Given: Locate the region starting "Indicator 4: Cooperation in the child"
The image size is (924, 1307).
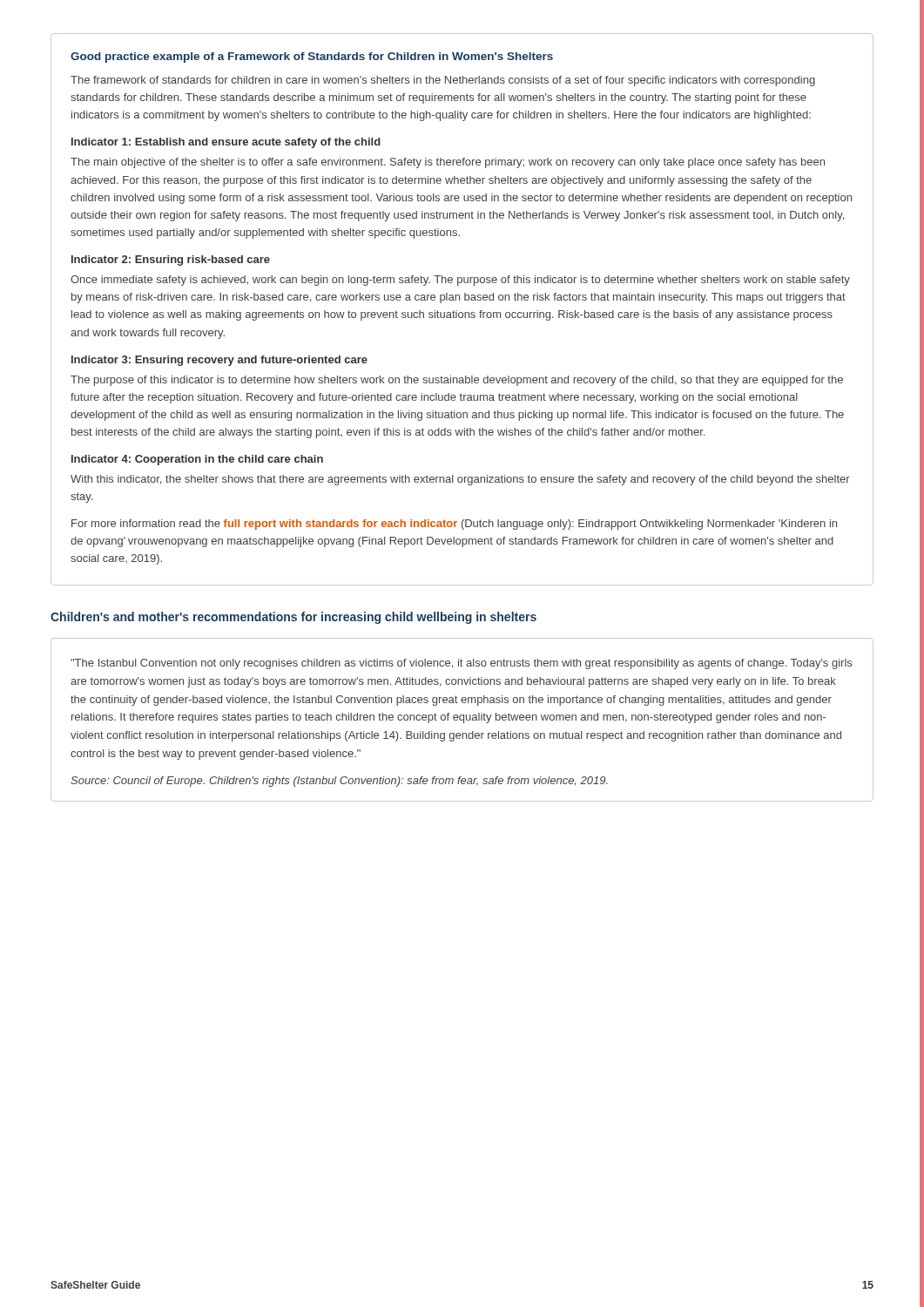Looking at the screenshot, I should click(x=197, y=459).
